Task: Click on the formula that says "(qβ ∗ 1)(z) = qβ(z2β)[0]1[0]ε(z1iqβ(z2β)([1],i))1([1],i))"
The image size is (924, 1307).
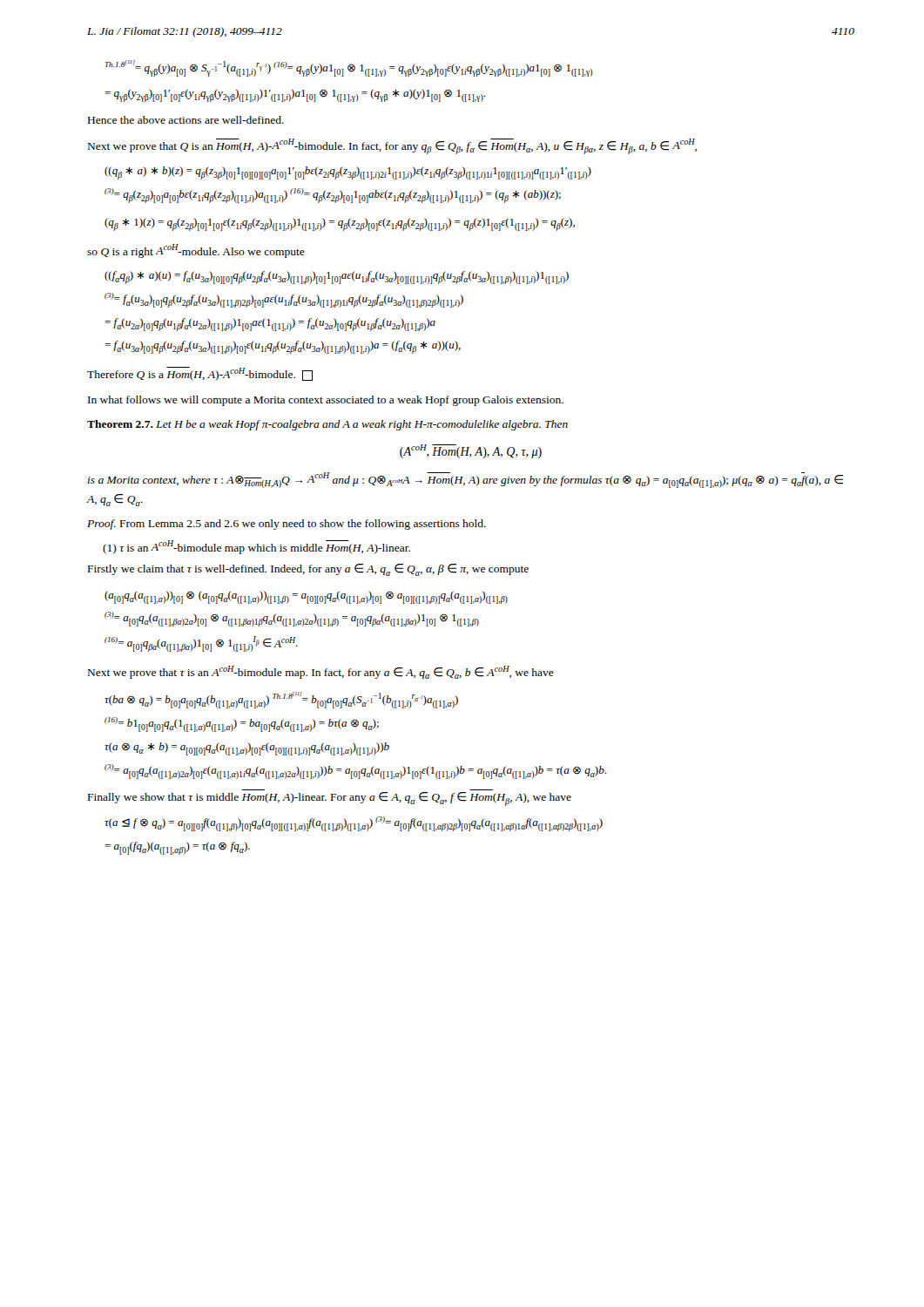Action: (340, 223)
